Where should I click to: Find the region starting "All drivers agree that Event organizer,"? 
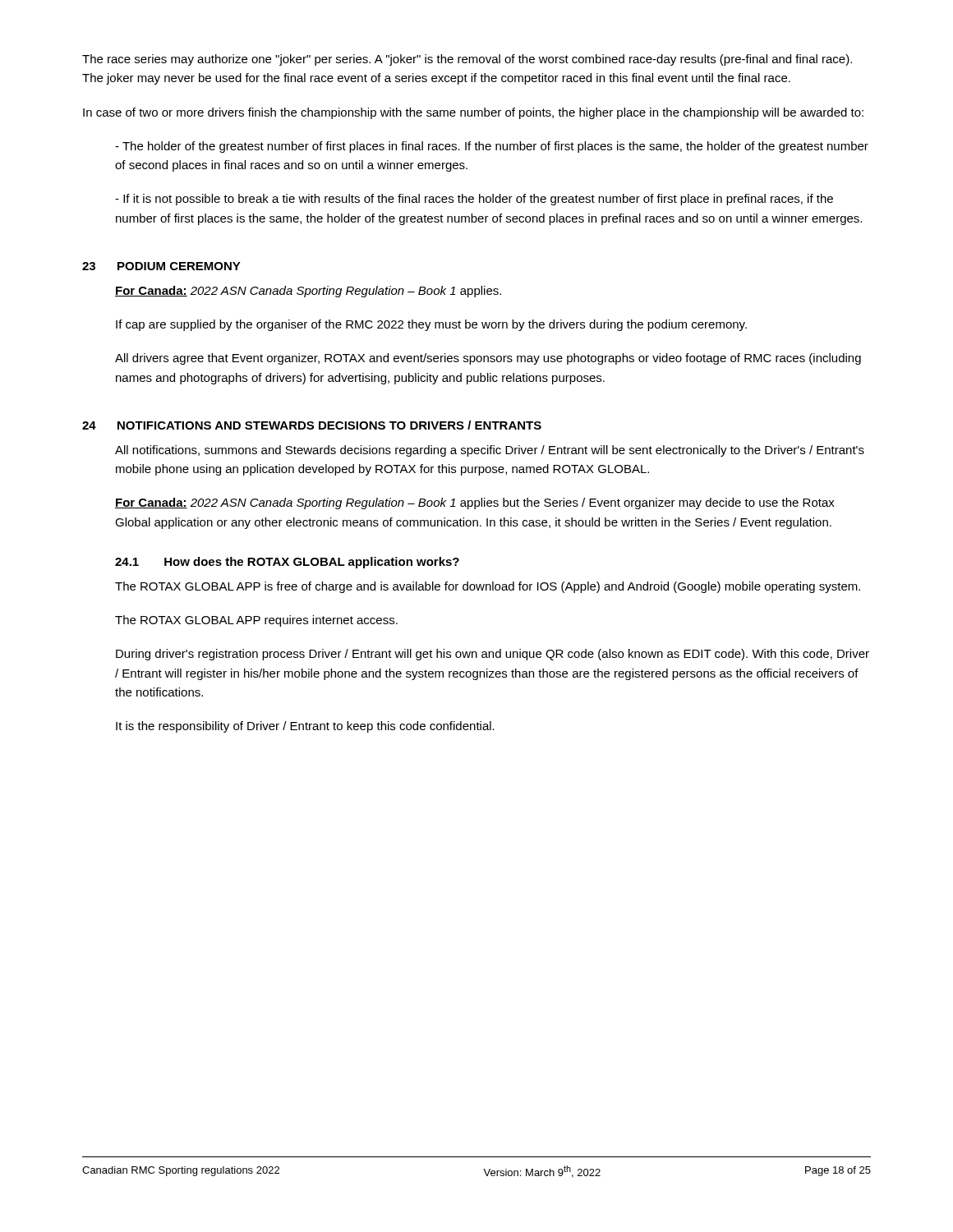tap(488, 367)
